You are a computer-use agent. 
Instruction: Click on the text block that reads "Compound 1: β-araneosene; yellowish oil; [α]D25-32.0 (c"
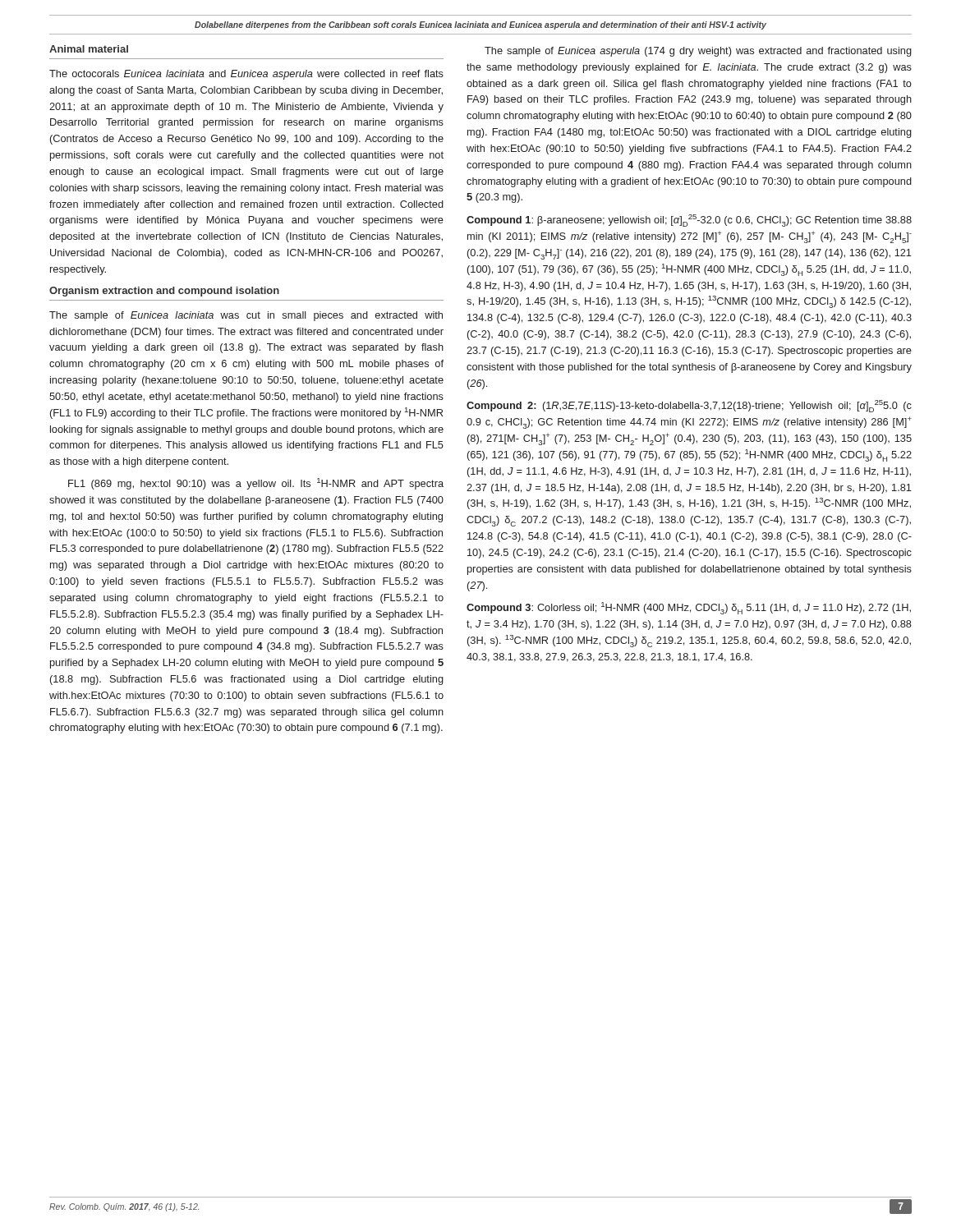click(689, 302)
